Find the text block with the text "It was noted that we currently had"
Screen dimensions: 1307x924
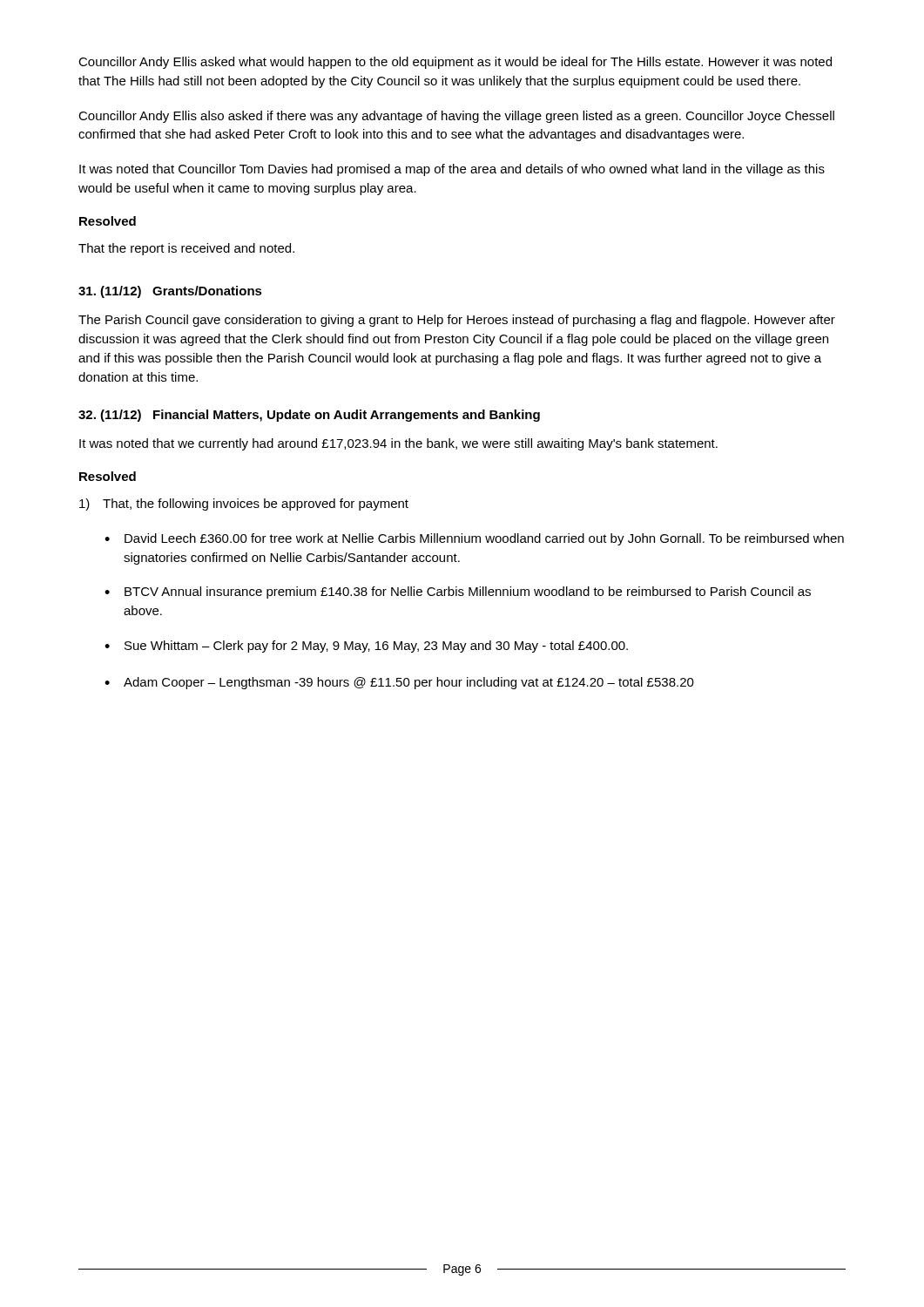(398, 443)
